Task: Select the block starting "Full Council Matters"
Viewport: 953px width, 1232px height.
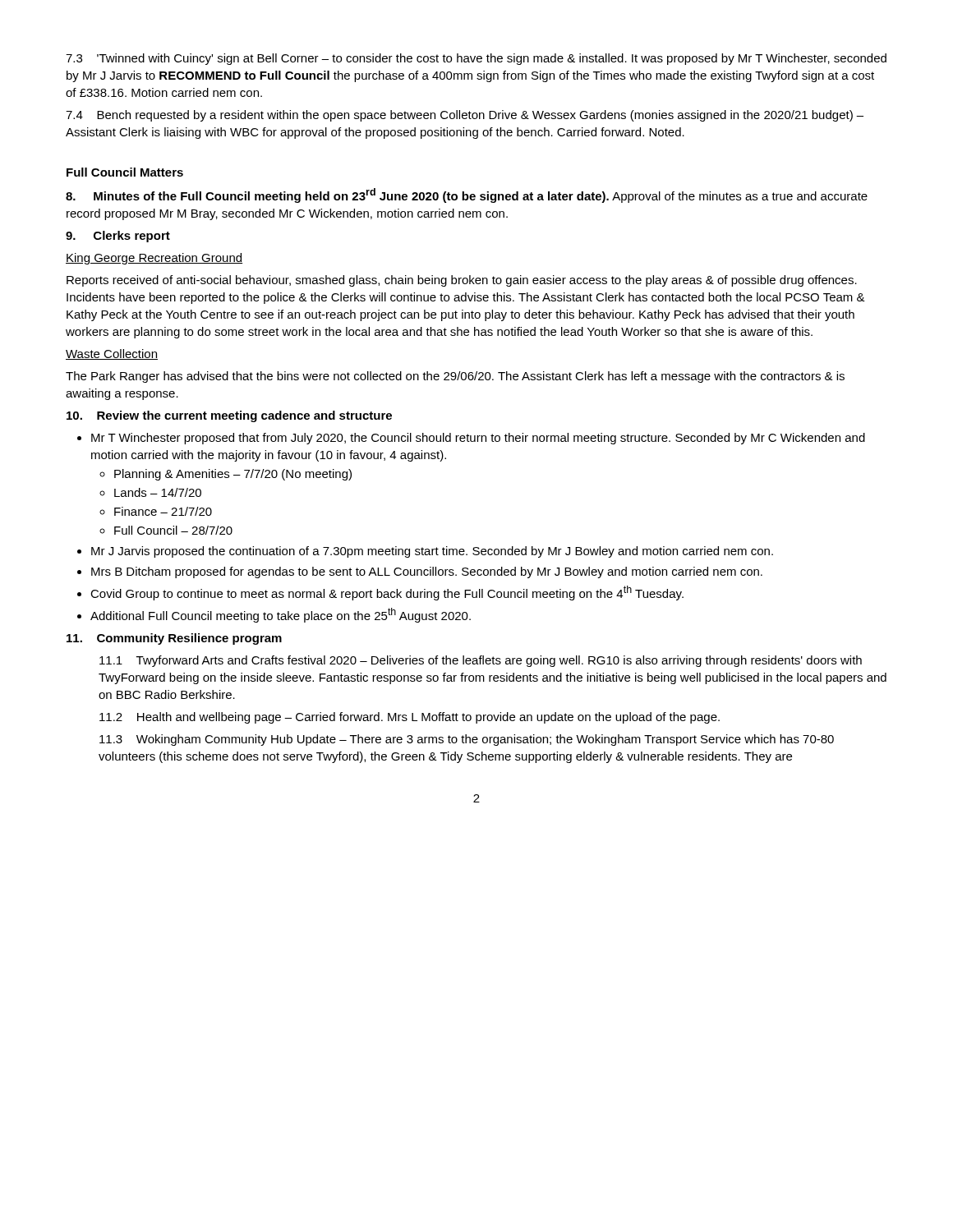Action: click(125, 172)
